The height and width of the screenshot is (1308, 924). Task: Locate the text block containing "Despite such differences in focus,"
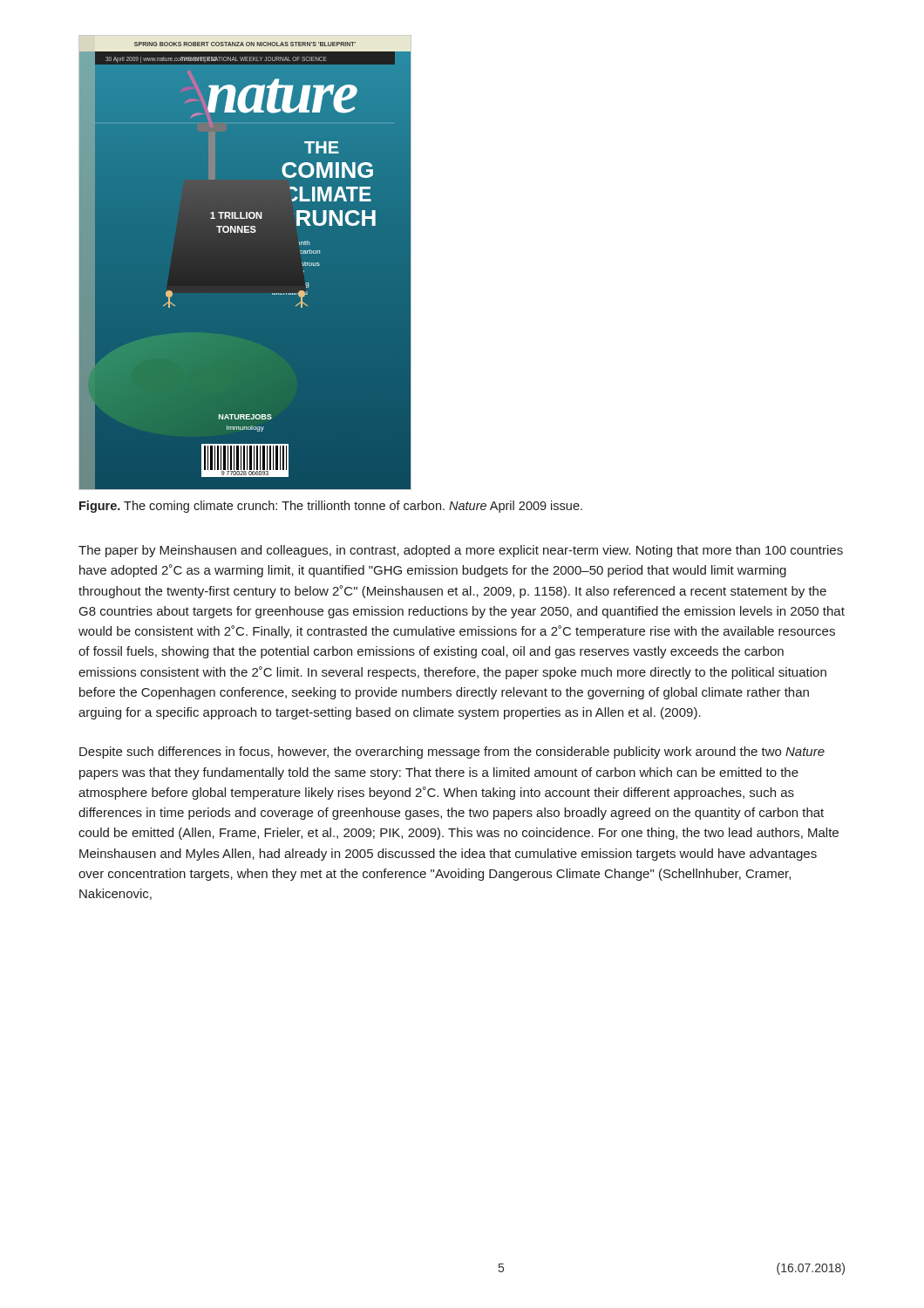[x=462, y=822]
